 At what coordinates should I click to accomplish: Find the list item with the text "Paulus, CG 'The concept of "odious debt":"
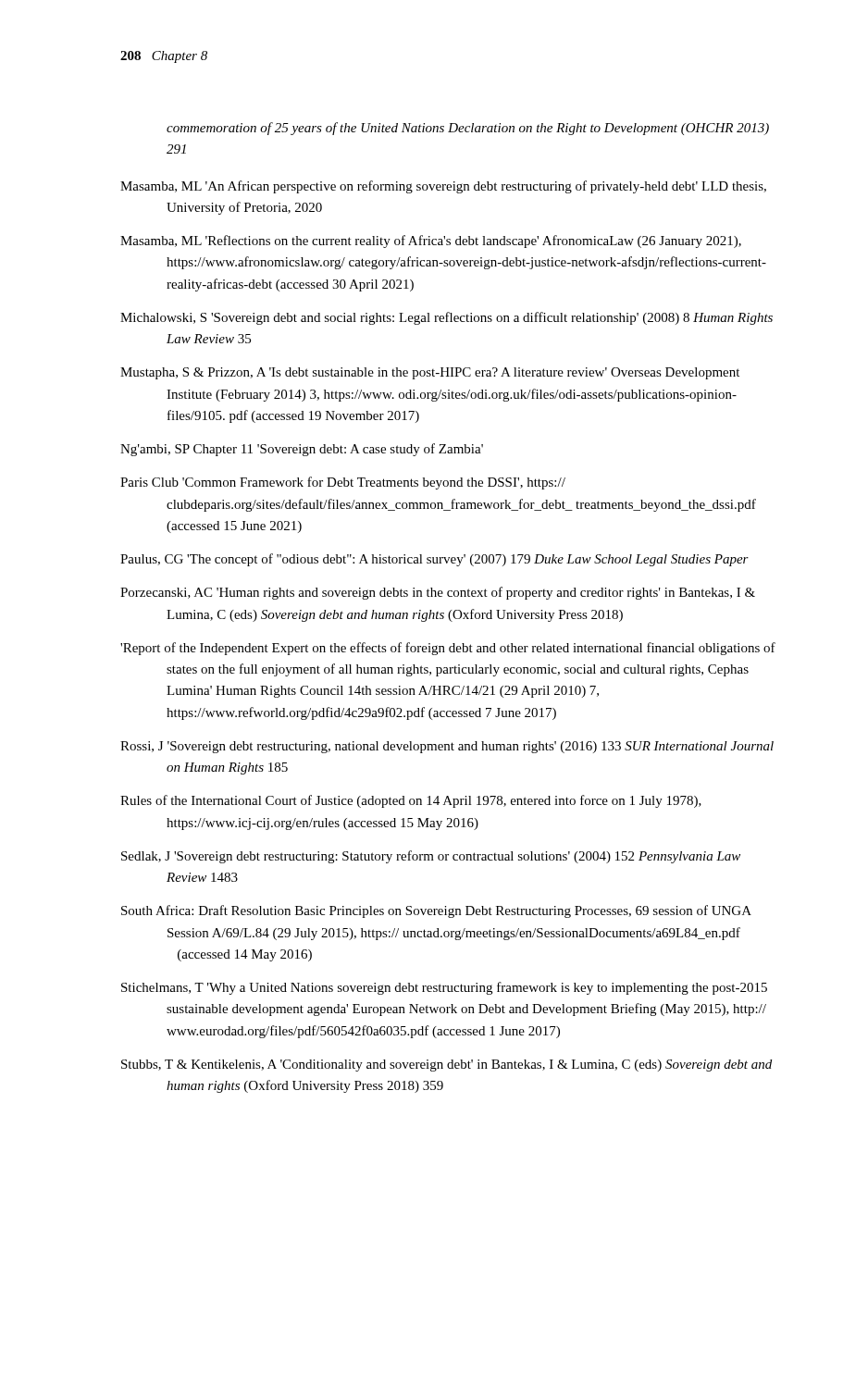coord(434,559)
